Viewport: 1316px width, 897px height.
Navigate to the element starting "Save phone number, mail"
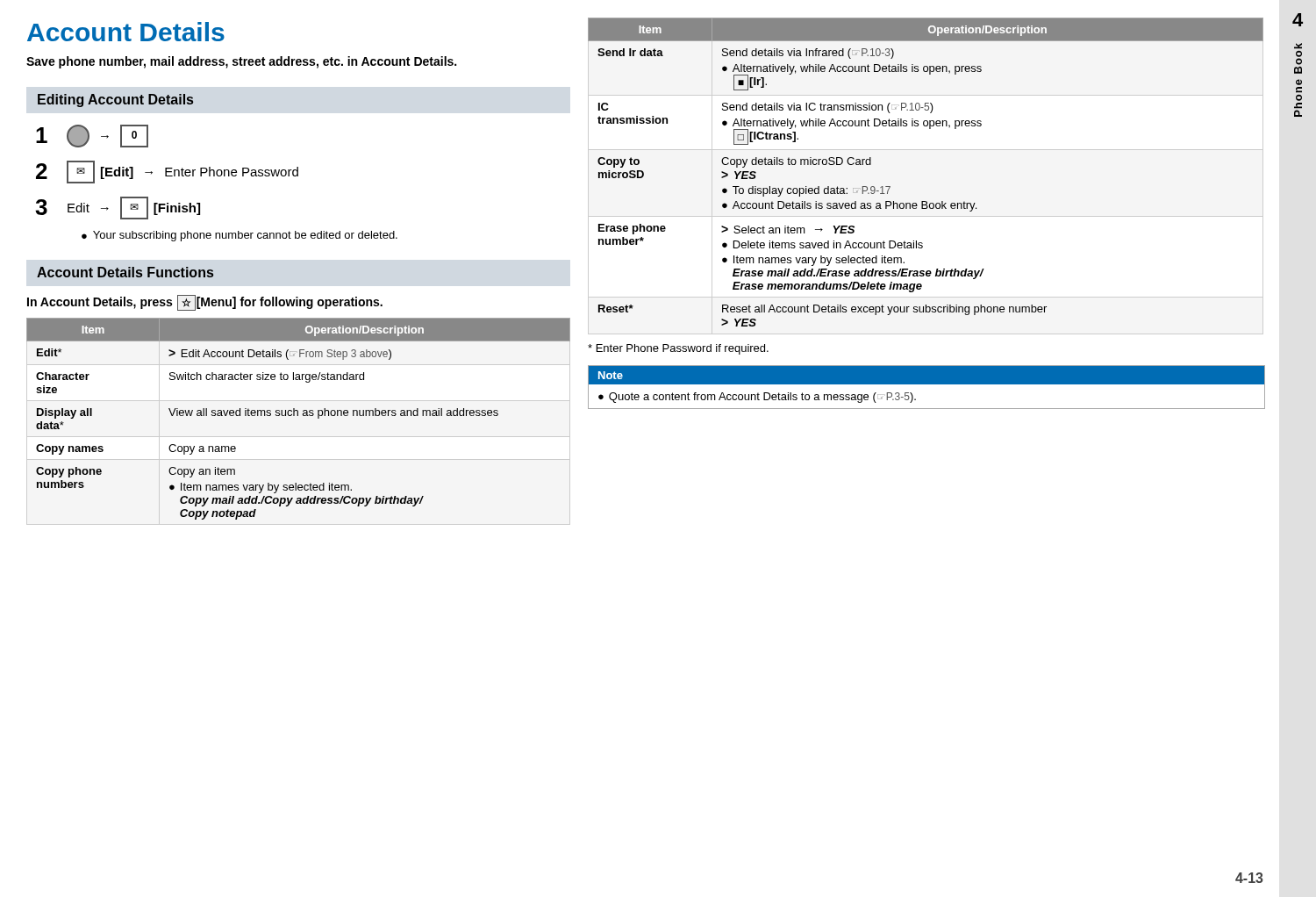tap(298, 62)
